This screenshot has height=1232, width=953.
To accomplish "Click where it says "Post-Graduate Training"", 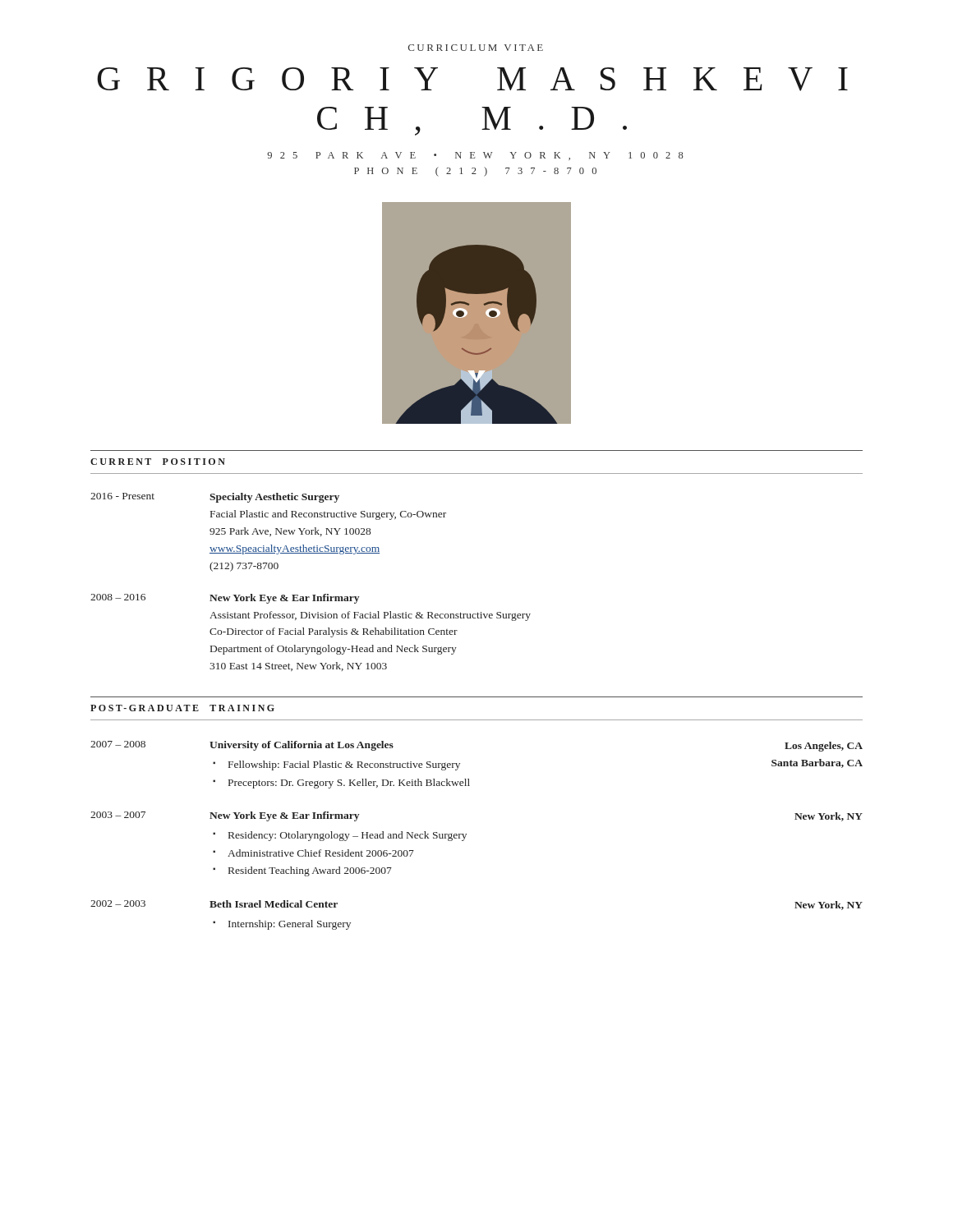I will coord(476,709).
